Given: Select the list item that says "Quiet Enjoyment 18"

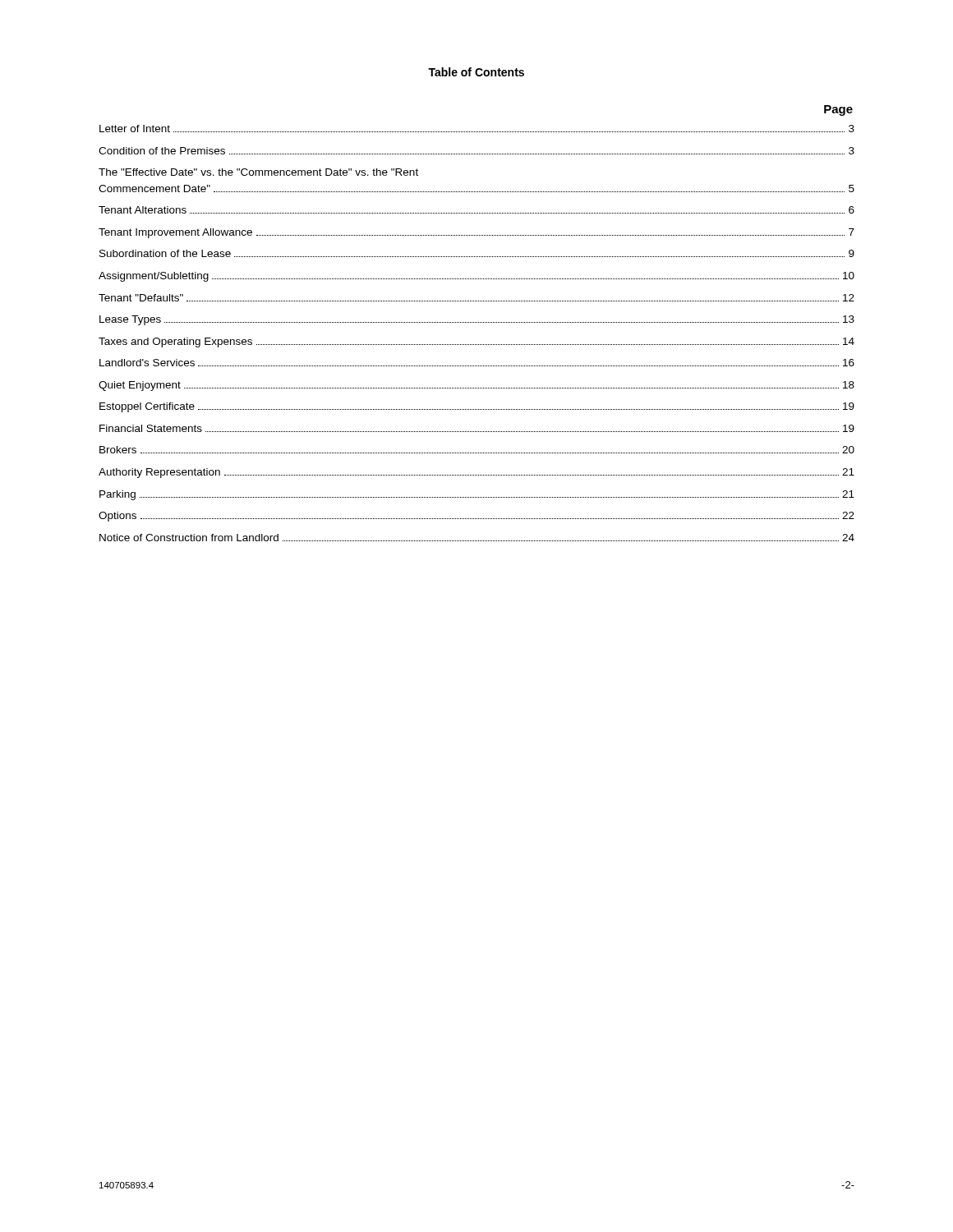Looking at the screenshot, I should [476, 385].
